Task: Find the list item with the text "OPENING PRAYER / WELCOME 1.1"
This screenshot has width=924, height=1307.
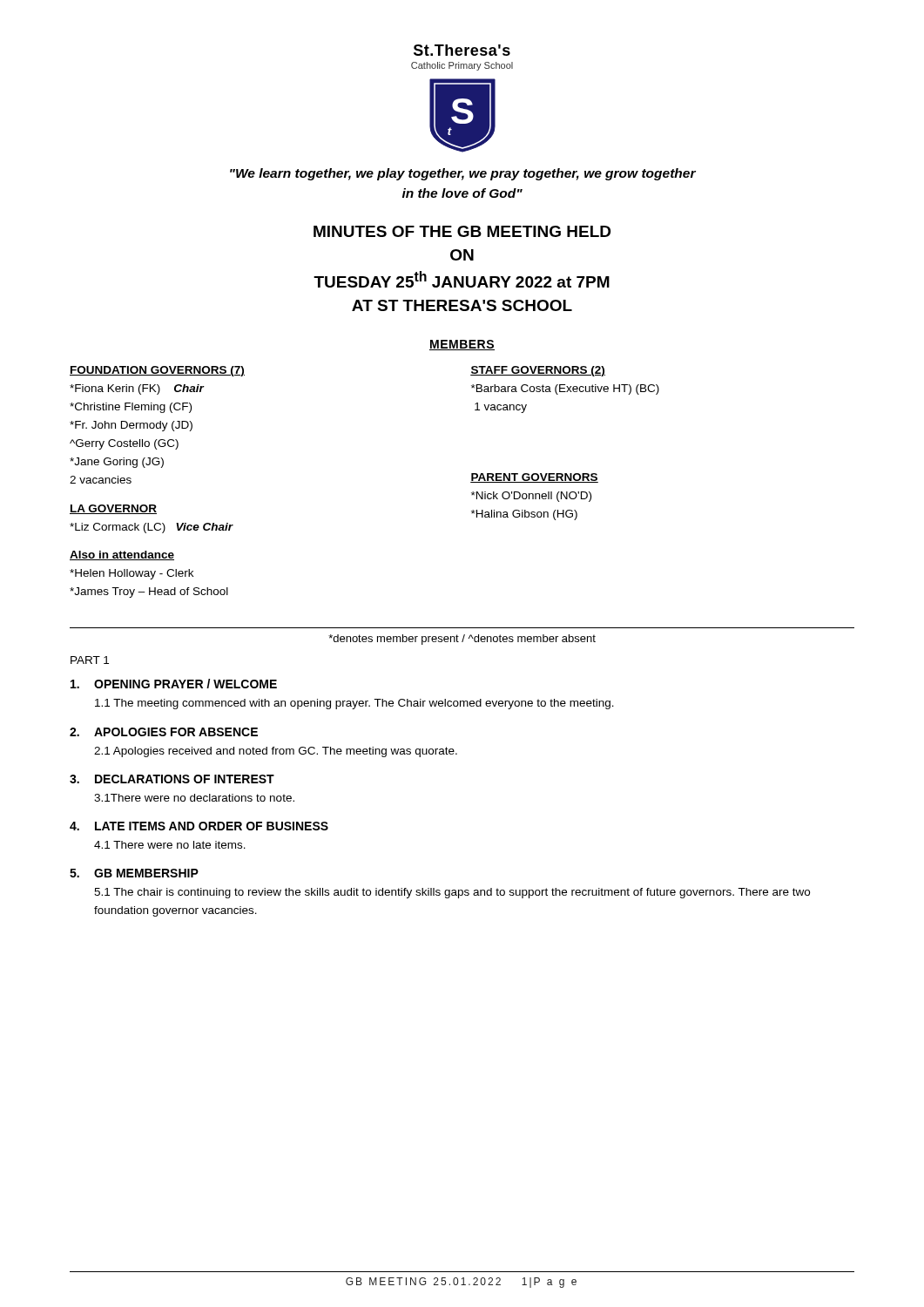Action: coord(462,695)
